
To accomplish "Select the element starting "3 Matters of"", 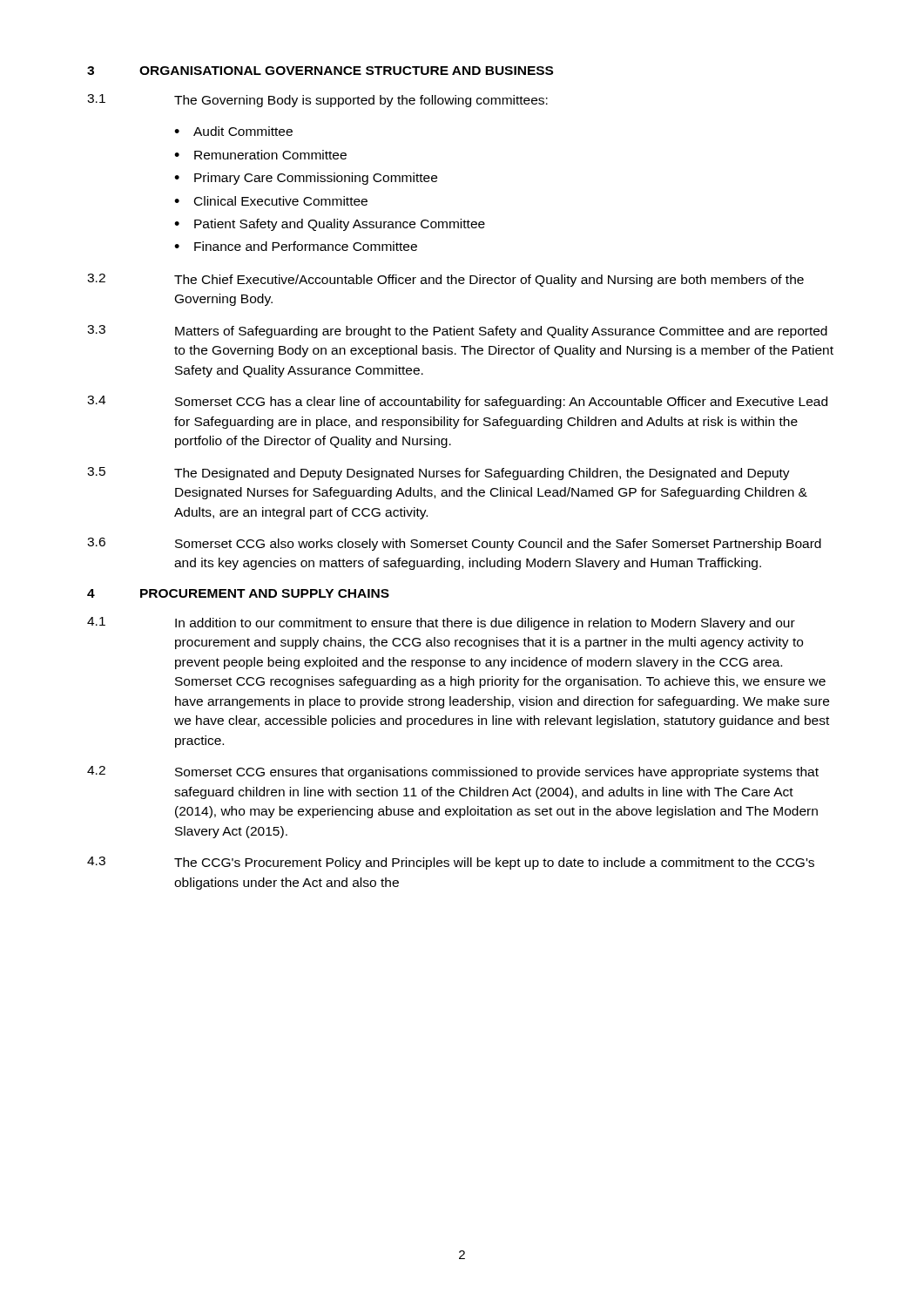I will [462, 351].
